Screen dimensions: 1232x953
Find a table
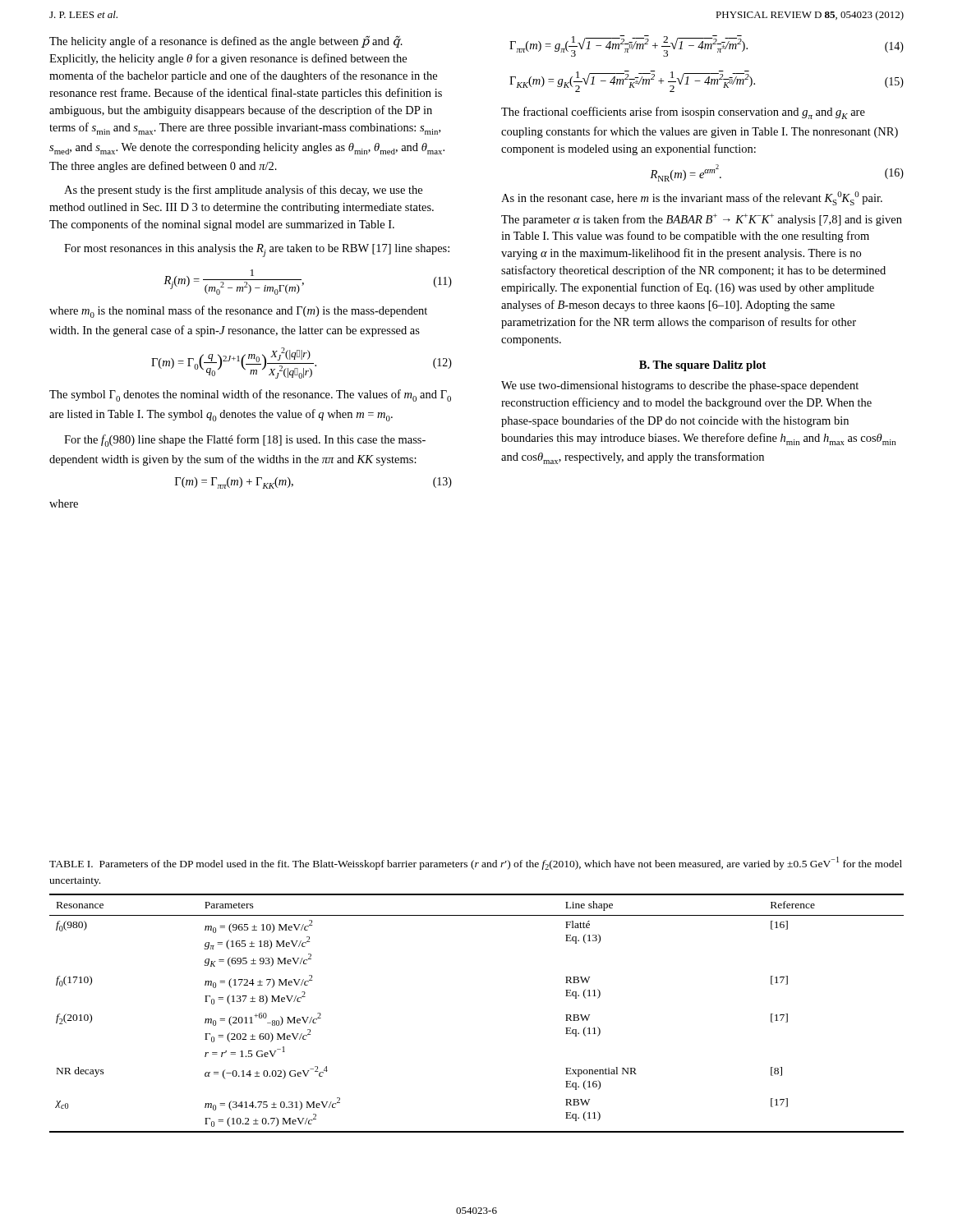[476, 1013]
